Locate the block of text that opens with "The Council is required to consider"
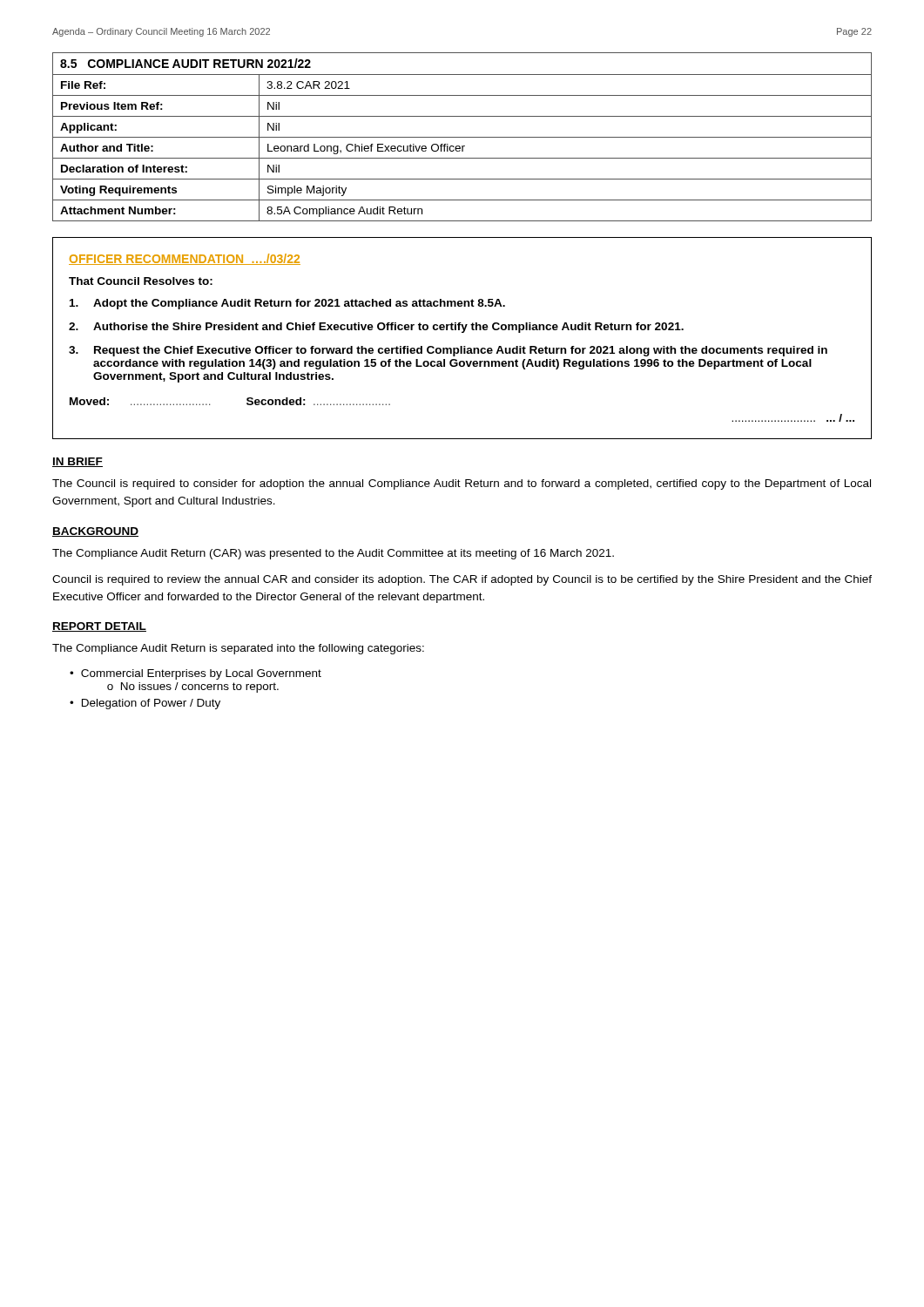 click(462, 492)
